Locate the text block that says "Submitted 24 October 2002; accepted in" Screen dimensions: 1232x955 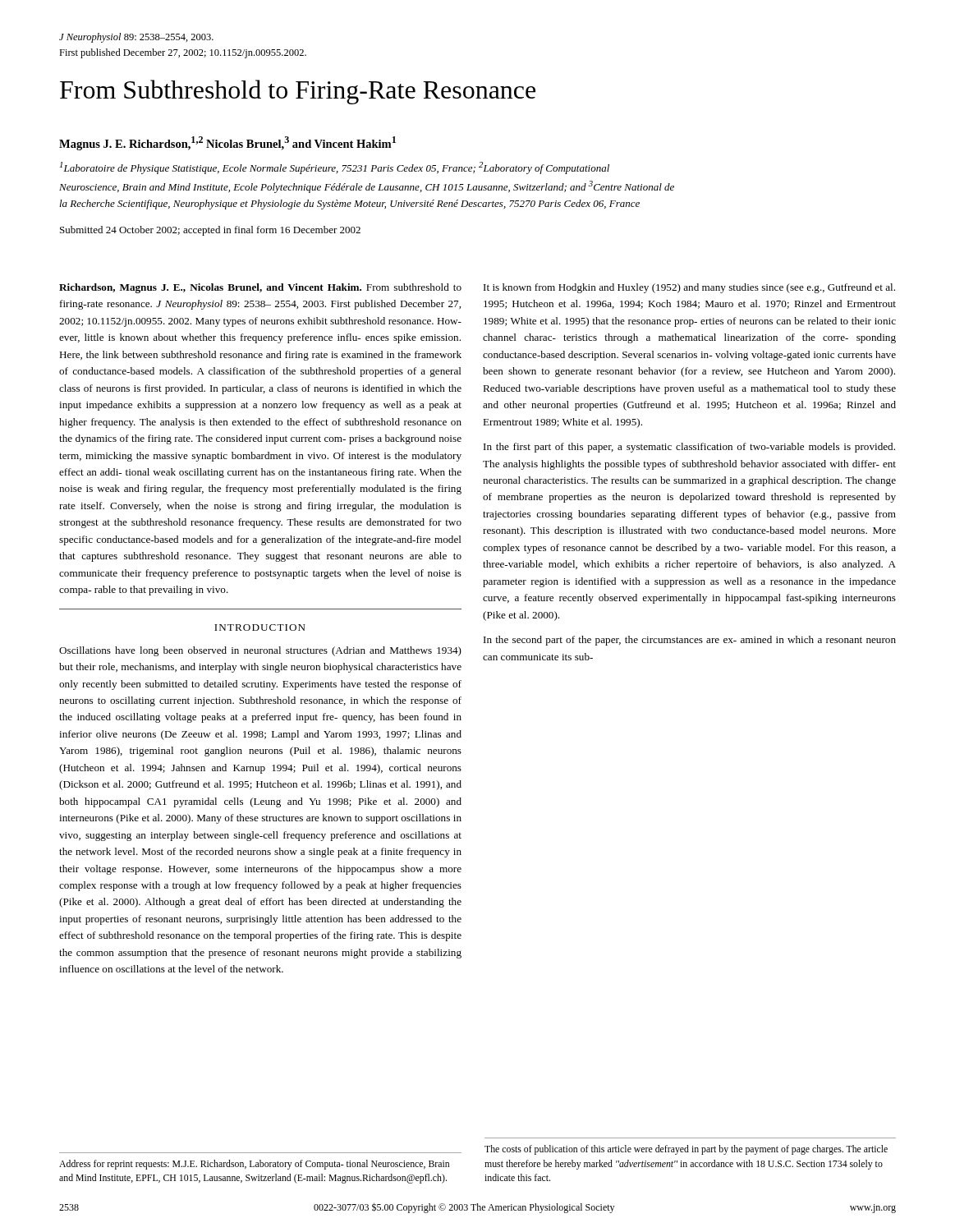(210, 231)
